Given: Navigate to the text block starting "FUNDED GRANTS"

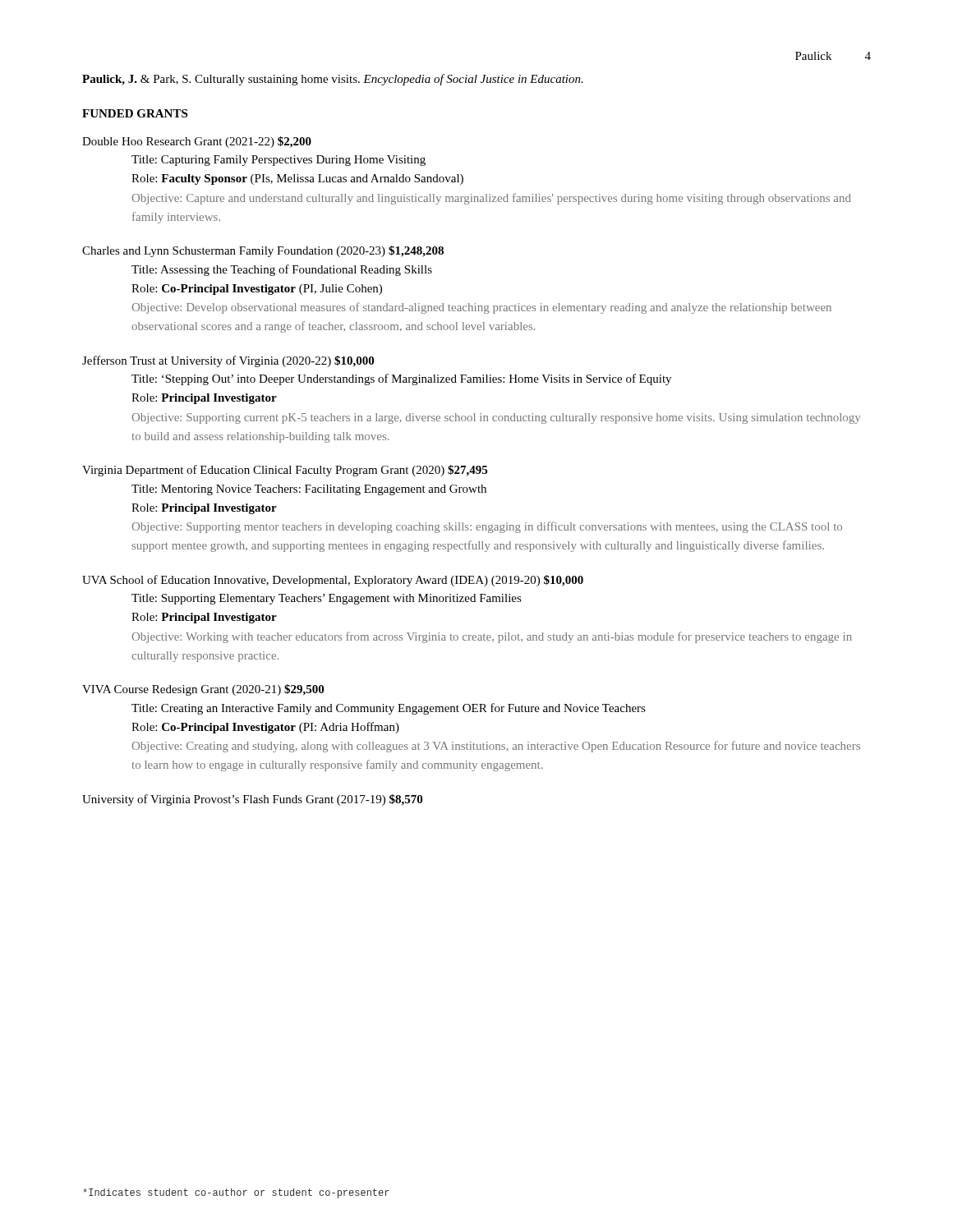Looking at the screenshot, I should pyautogui.click(x=135, y=113).
